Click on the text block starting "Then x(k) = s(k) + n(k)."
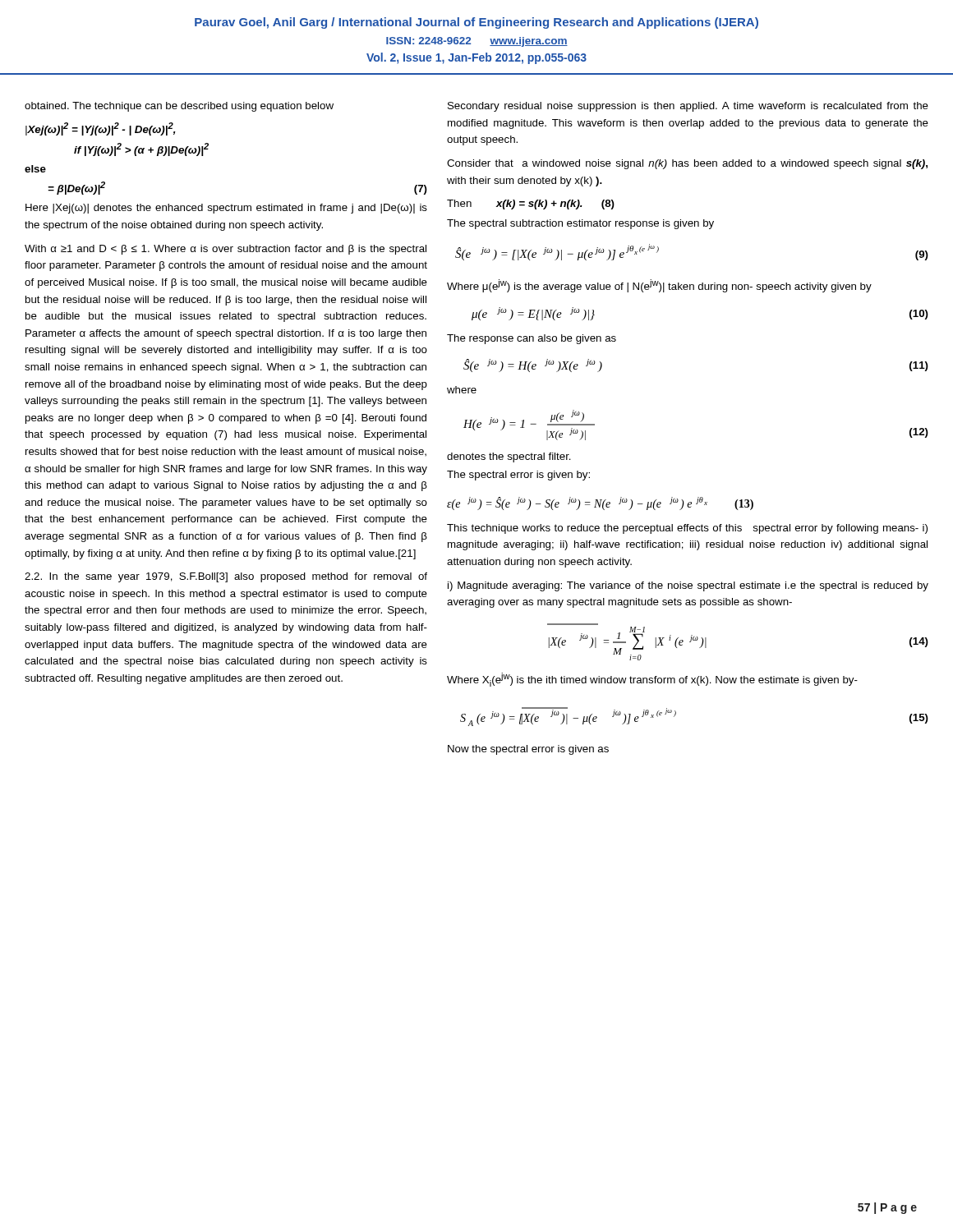Viewport: 953px width, 1232px height. coord(531,205)
